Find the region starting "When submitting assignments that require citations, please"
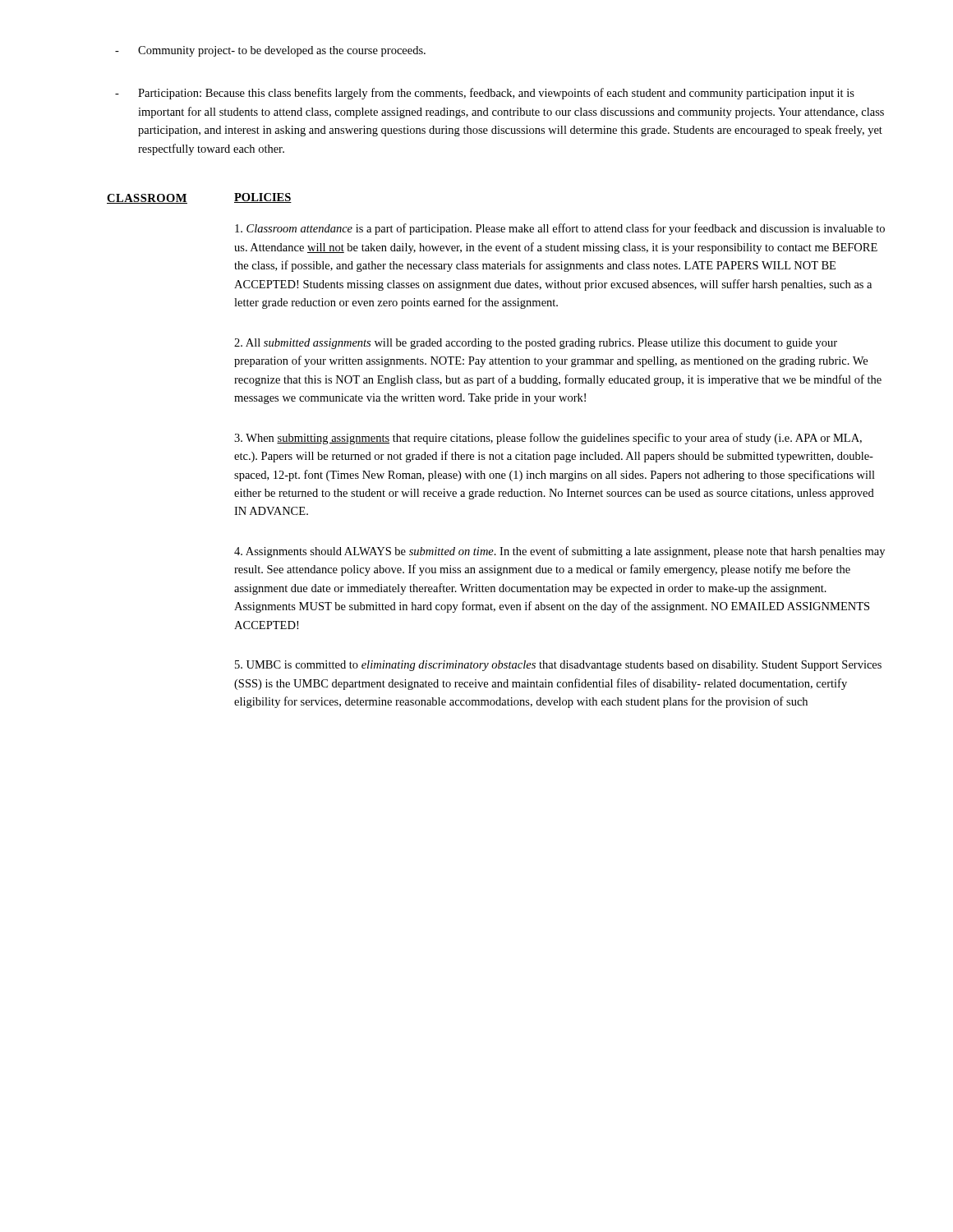This screenshot has height=1232, width=953. pyautogui.click(x=555, y=474)
